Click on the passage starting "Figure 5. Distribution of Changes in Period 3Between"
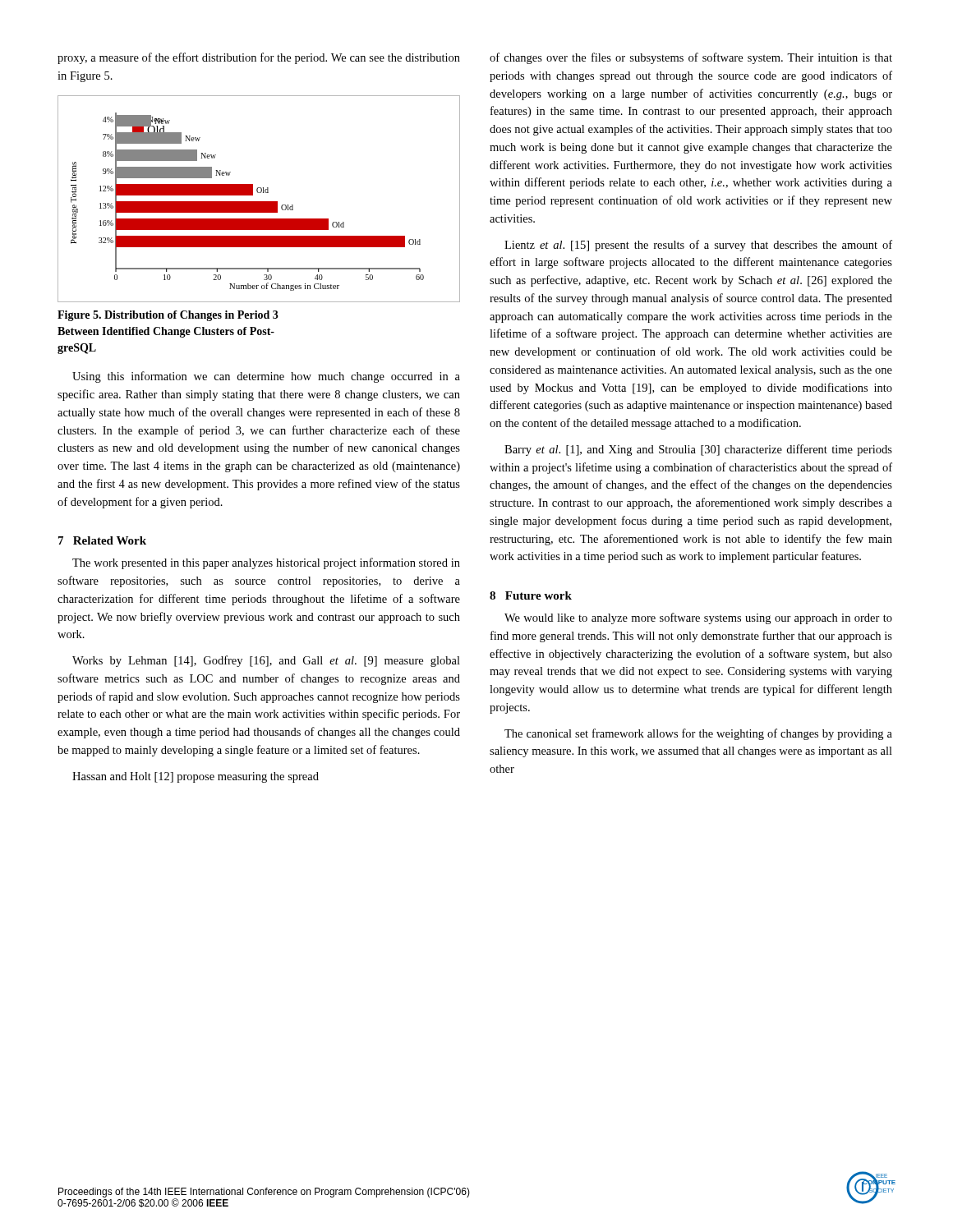The image size is (953, 1232). click(168, 331)
